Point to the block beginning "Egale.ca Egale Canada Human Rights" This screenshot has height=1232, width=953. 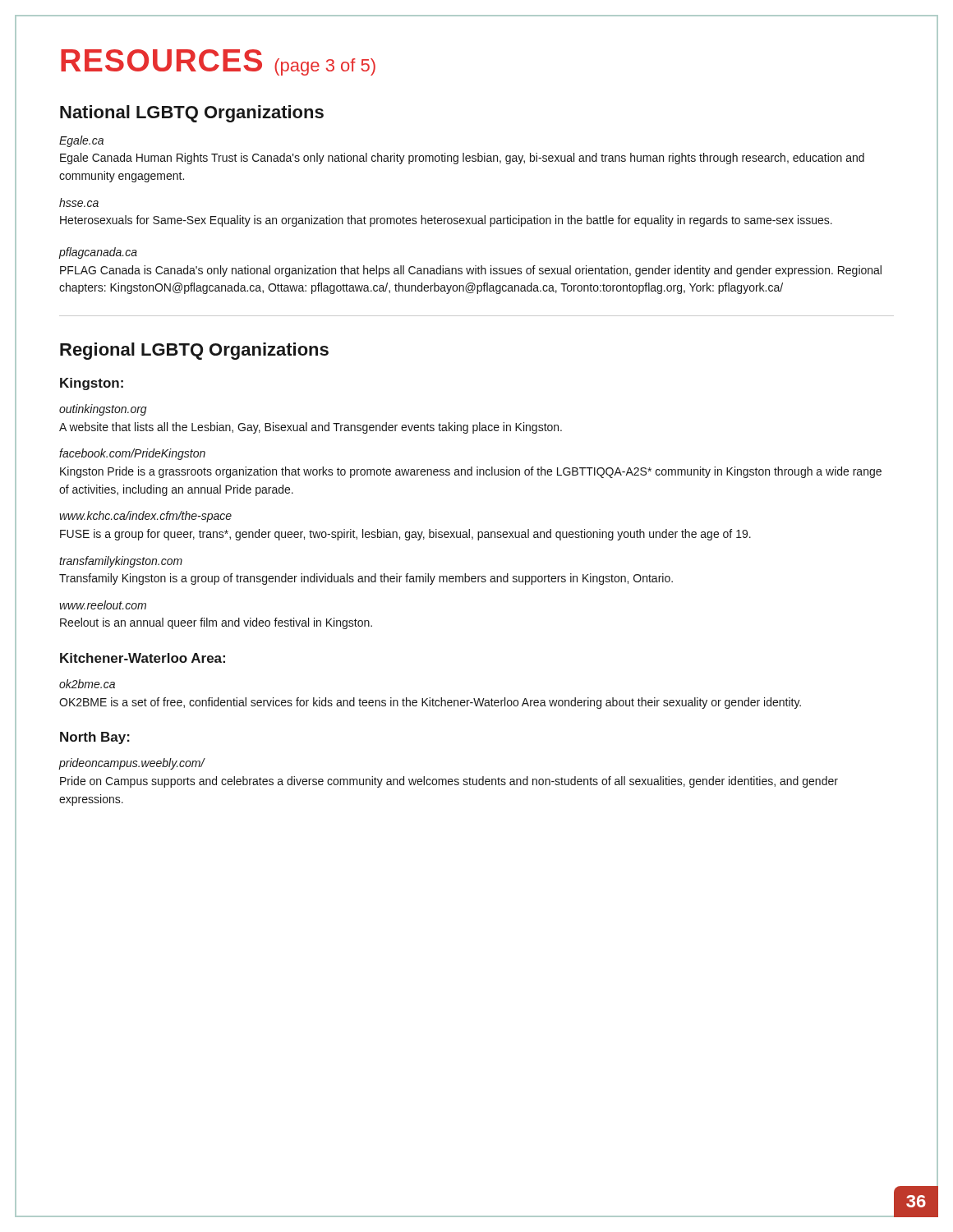[x=476, y=159]
